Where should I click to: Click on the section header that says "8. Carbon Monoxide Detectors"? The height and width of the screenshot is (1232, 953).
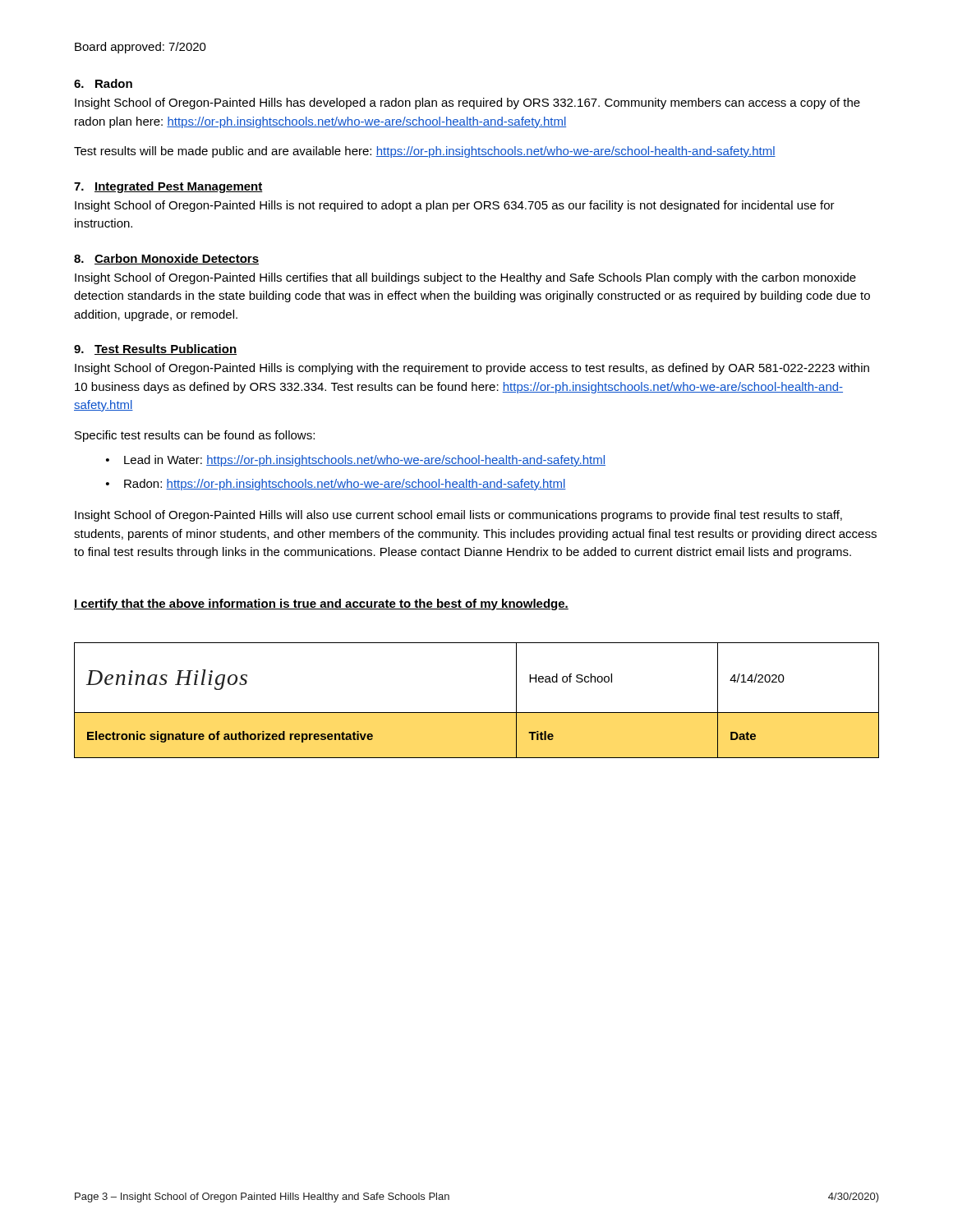coord(166,258)
